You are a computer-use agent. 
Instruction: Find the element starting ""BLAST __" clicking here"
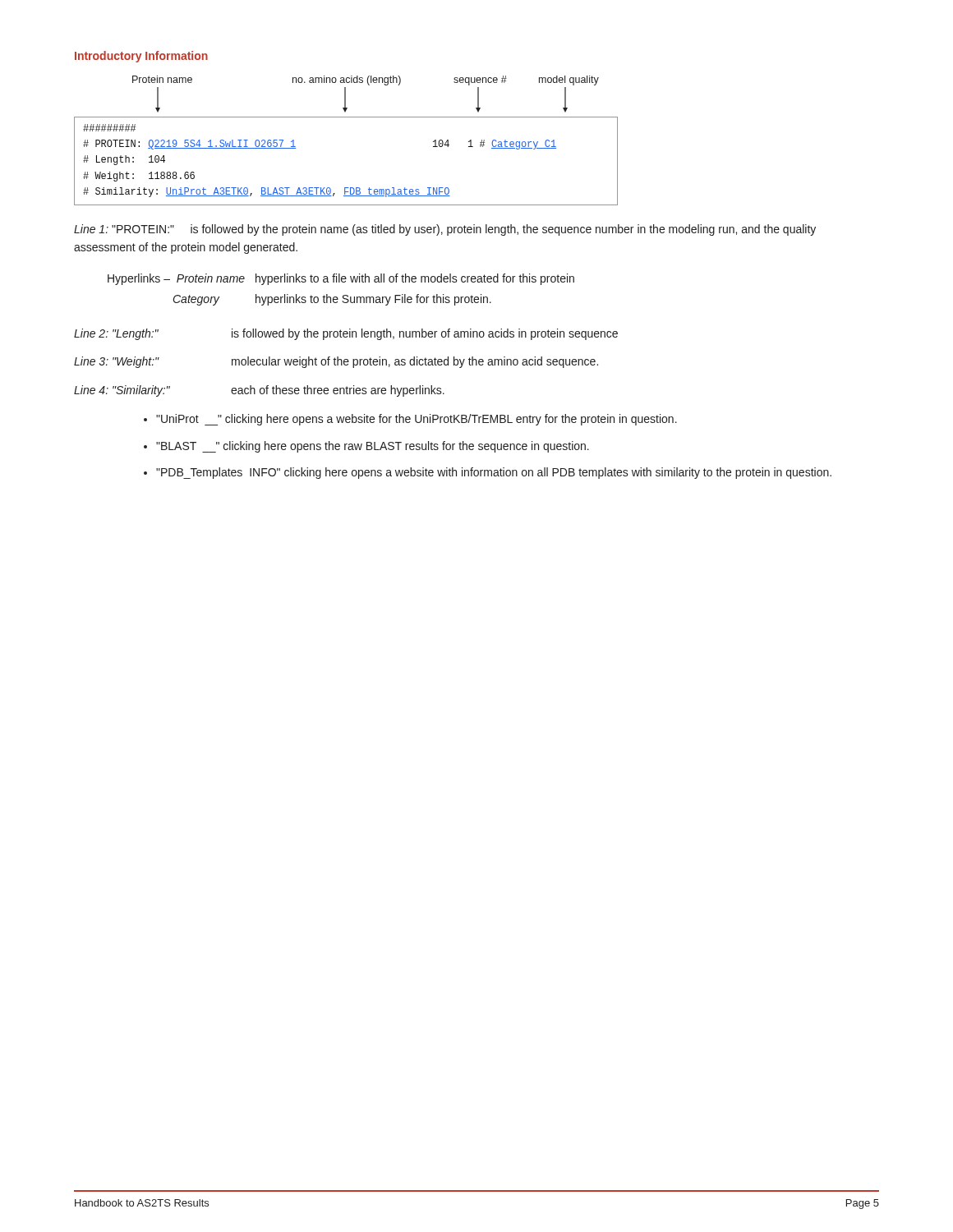coord(373,446)
